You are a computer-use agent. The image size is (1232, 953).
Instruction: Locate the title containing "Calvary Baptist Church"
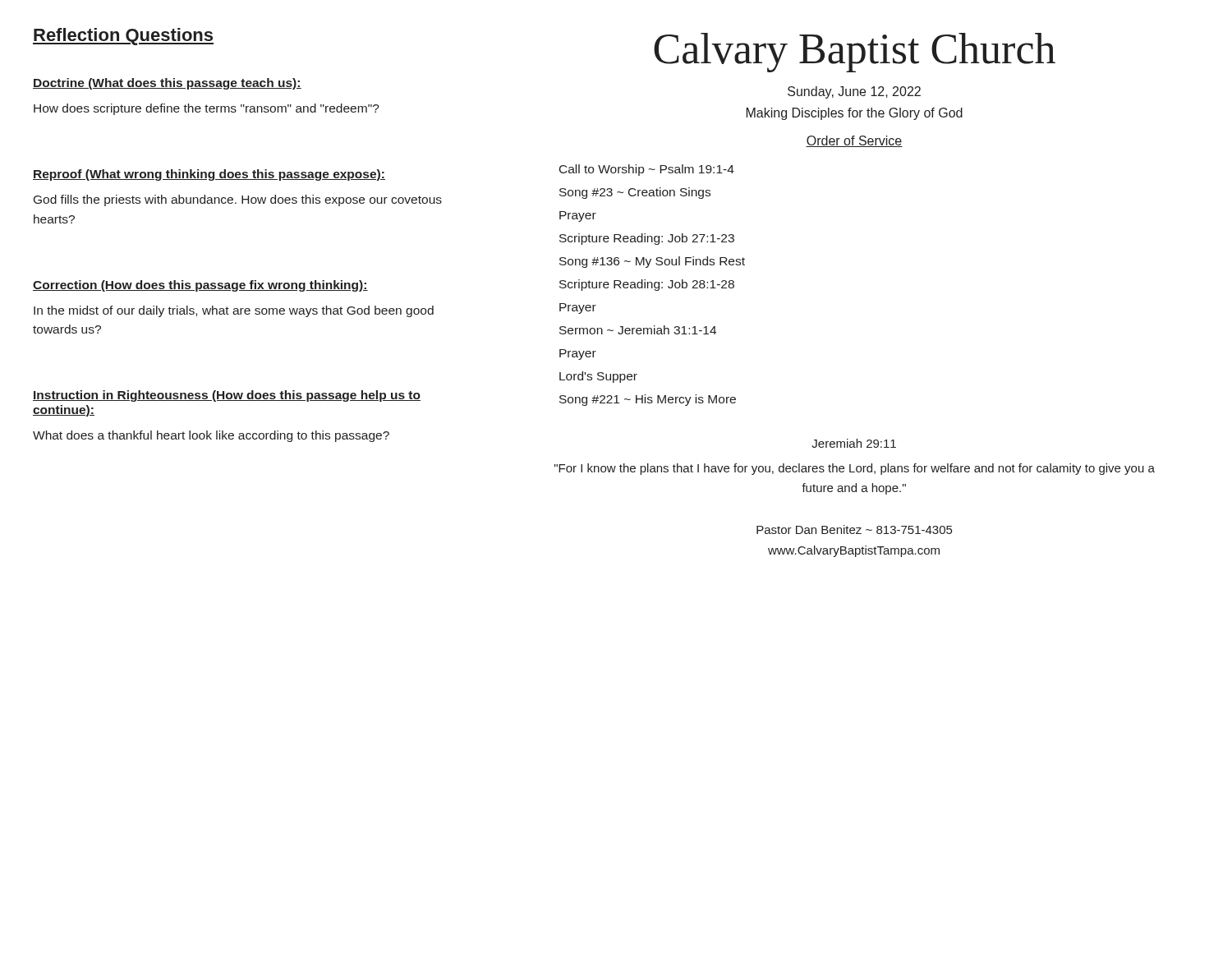(x=854, y=49)
